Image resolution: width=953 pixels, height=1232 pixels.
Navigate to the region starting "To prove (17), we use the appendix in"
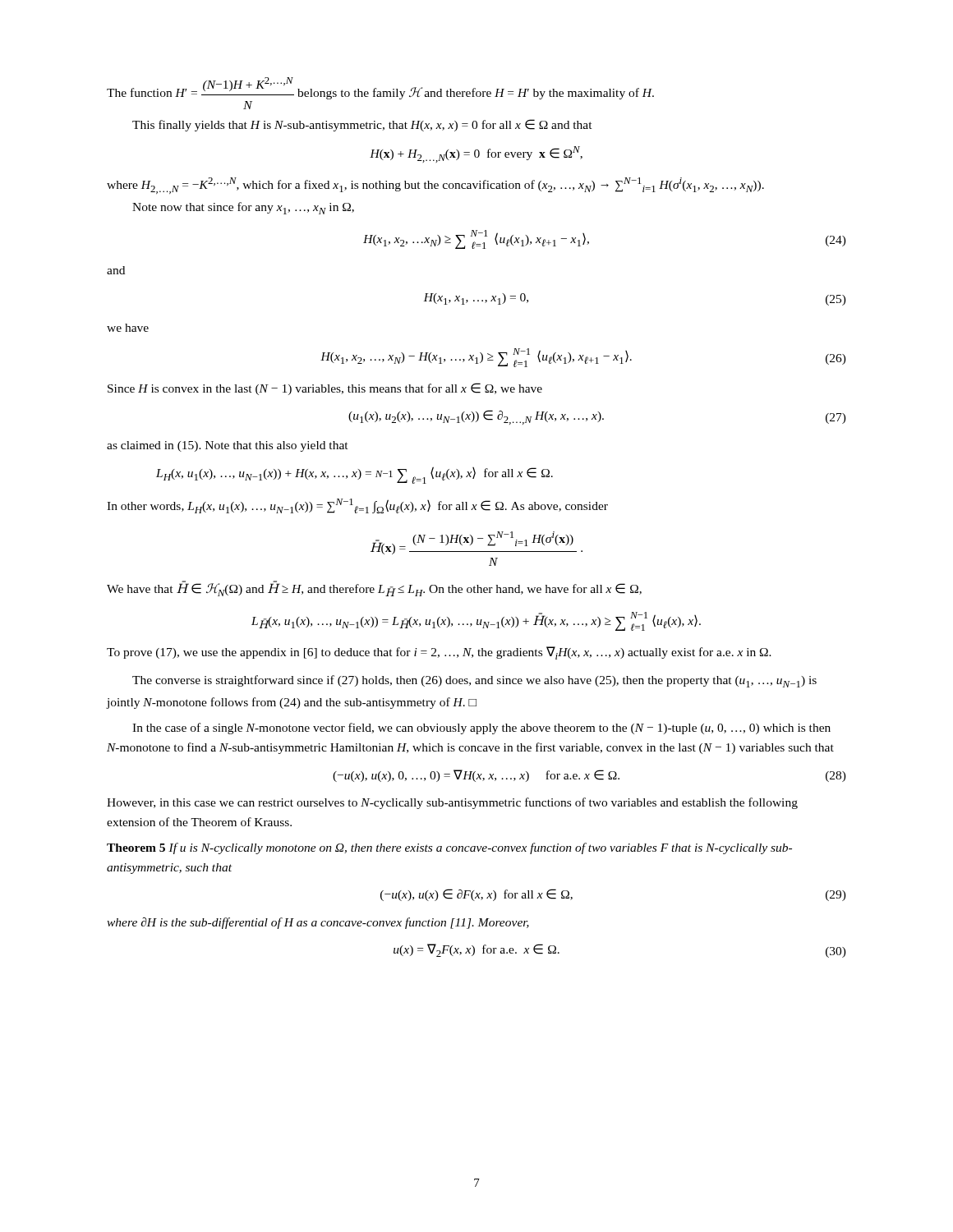point(439,654)
